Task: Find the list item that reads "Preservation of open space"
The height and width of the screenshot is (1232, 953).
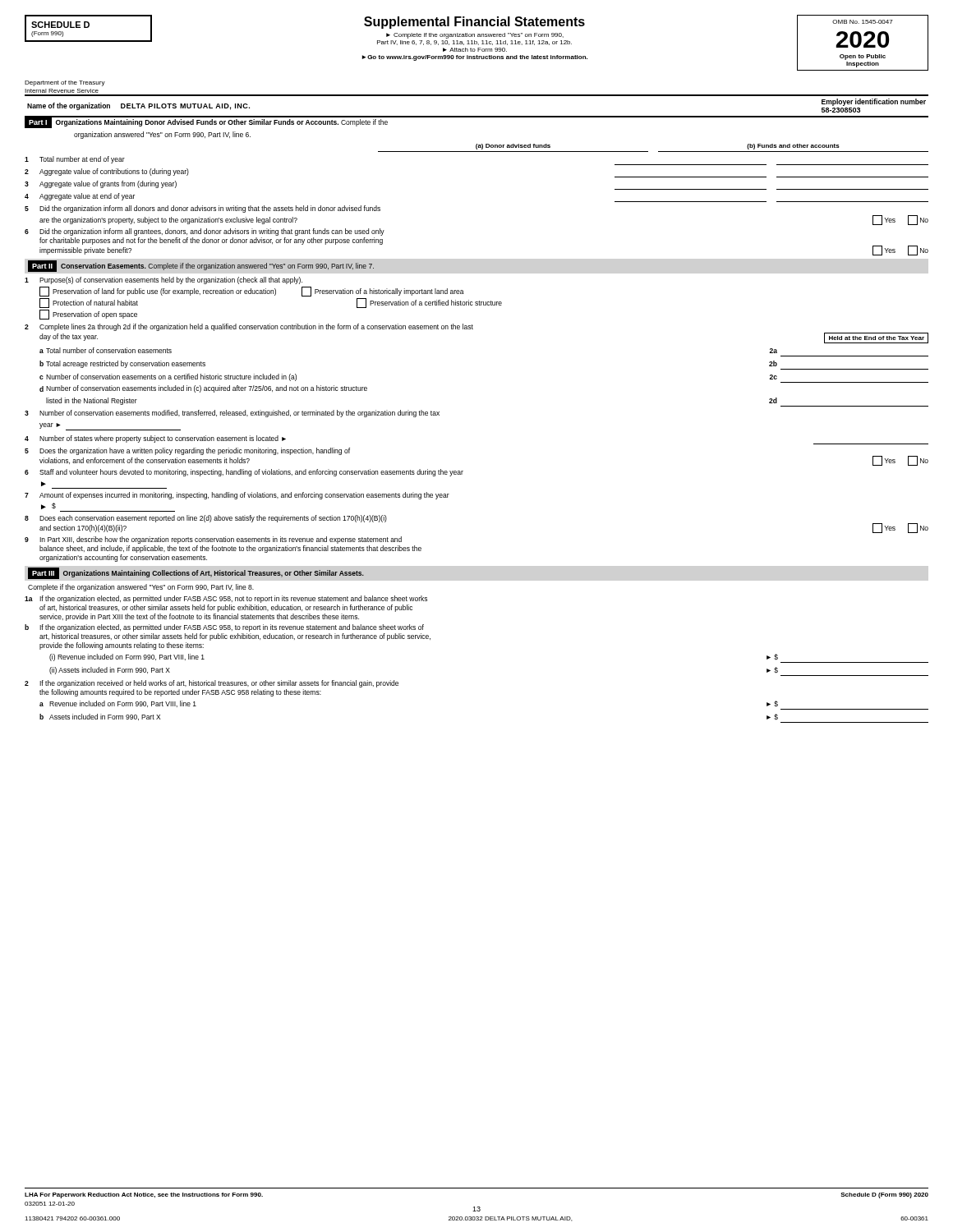Action: pos(95,315)
